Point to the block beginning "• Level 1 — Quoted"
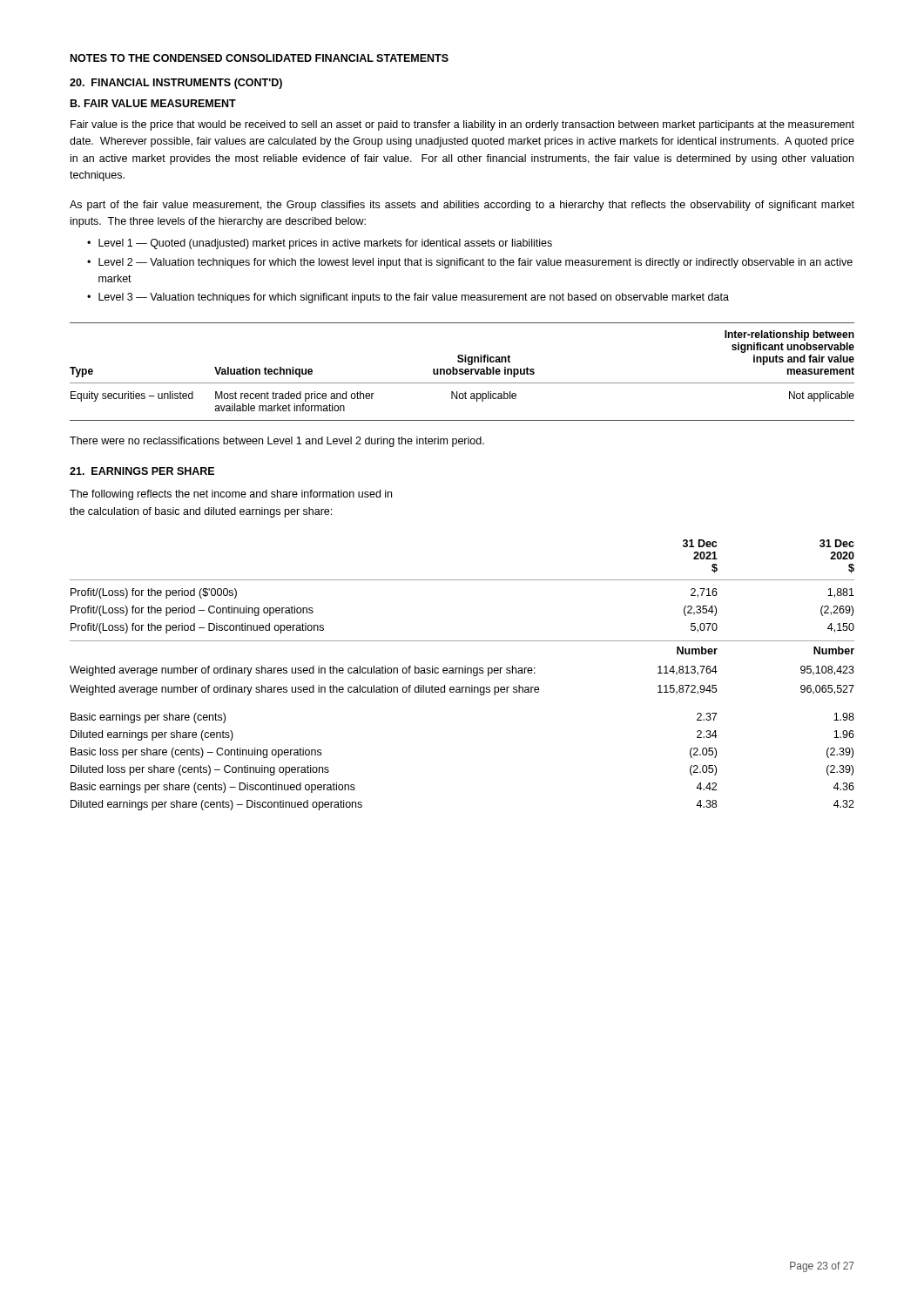This screenshot has width=924, height=1307. 320,244
